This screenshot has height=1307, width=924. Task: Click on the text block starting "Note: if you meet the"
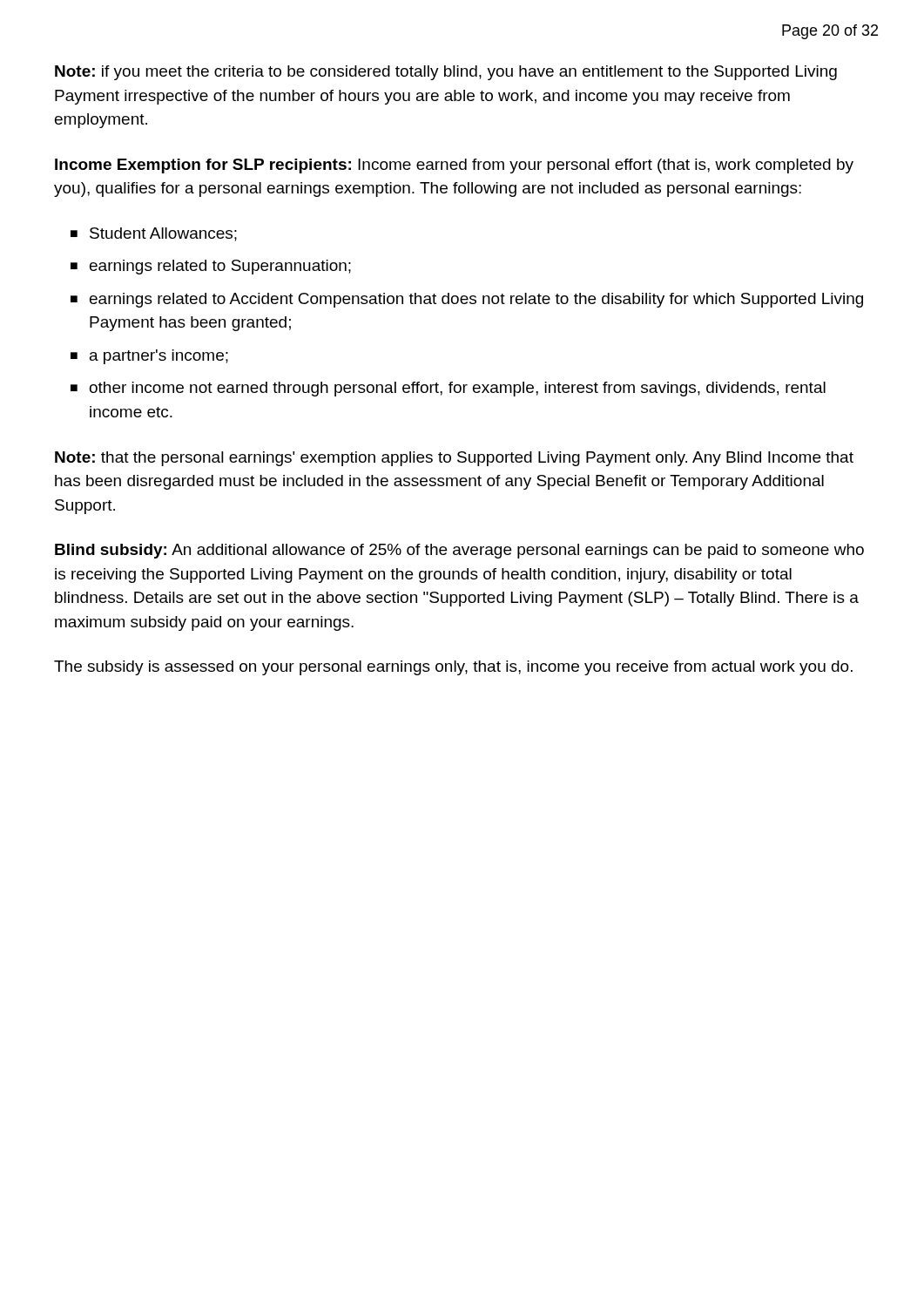click(x=446, y=95)
